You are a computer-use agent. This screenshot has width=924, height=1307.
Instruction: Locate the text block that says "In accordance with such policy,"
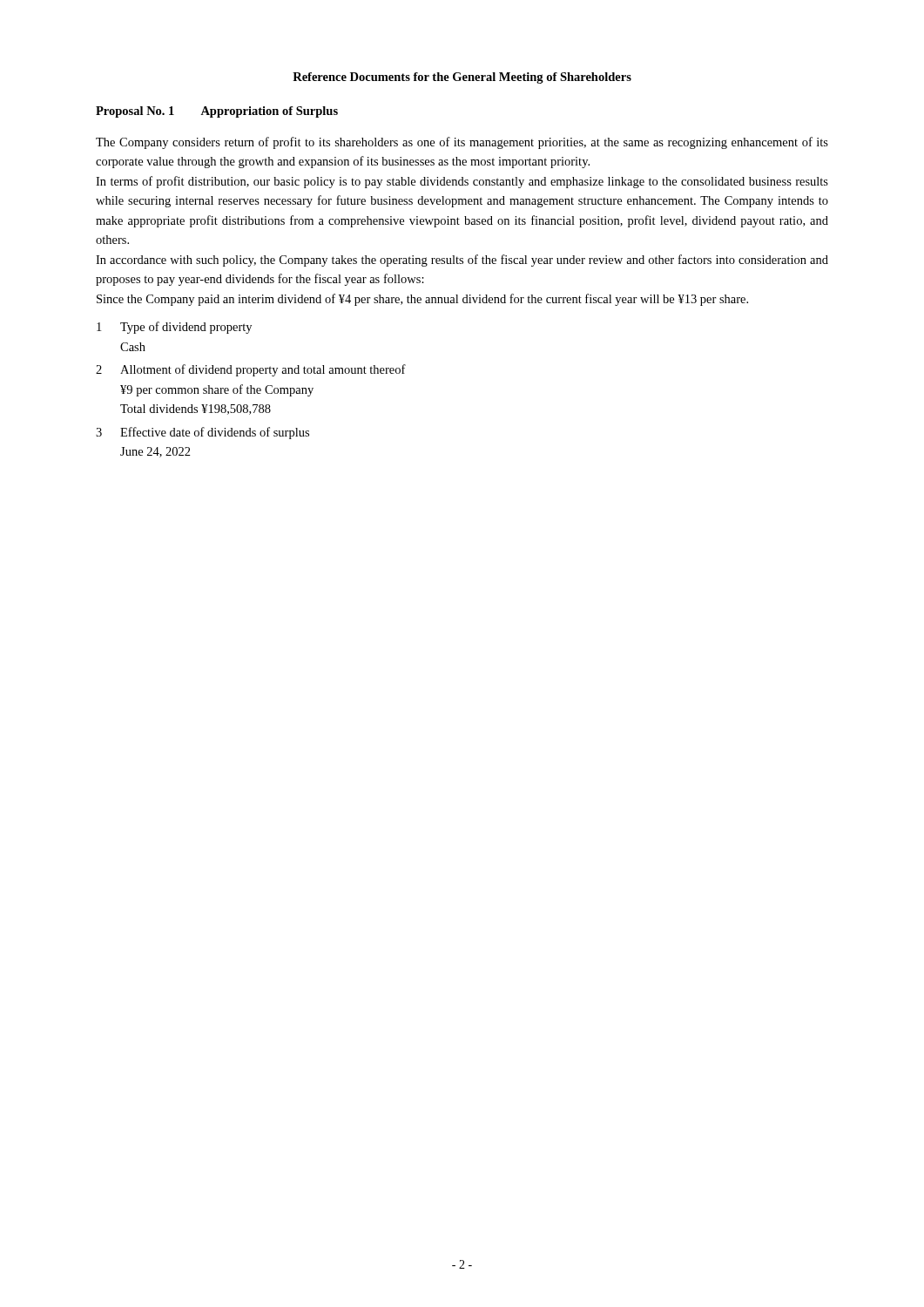(x=462, y=269)
